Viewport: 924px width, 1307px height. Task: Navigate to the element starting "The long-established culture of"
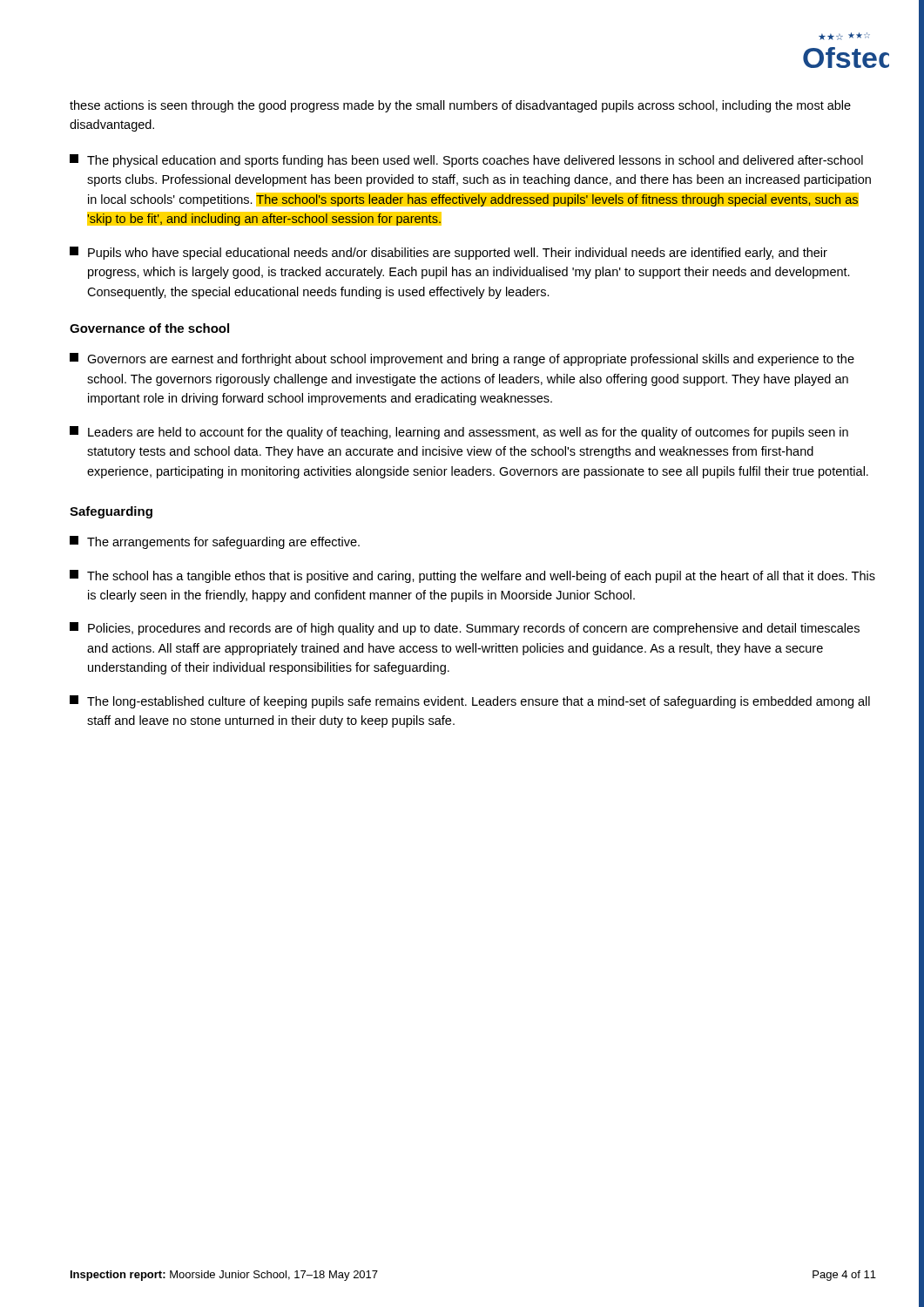473,711
